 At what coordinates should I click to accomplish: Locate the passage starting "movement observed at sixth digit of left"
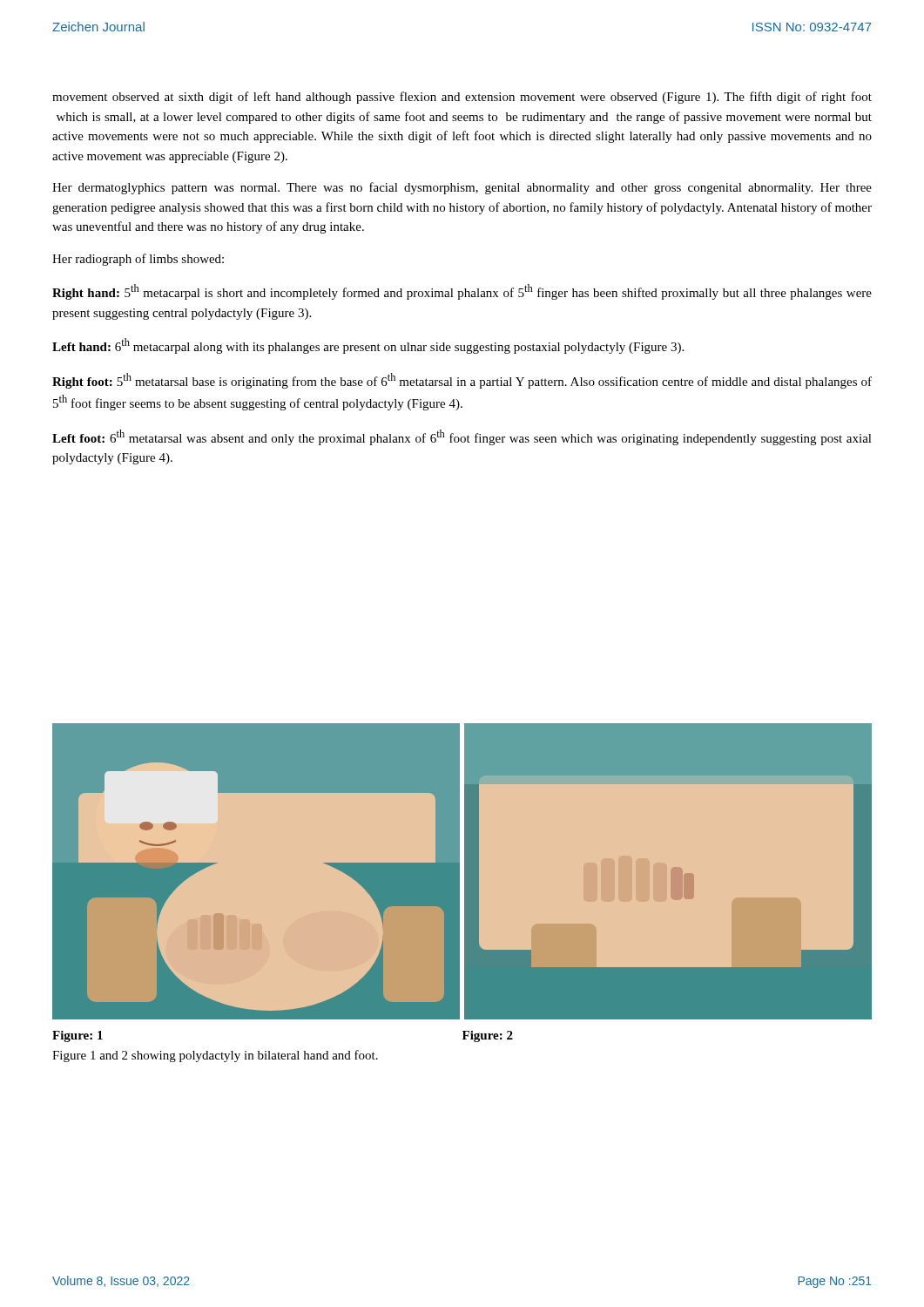tap(462, 126)
